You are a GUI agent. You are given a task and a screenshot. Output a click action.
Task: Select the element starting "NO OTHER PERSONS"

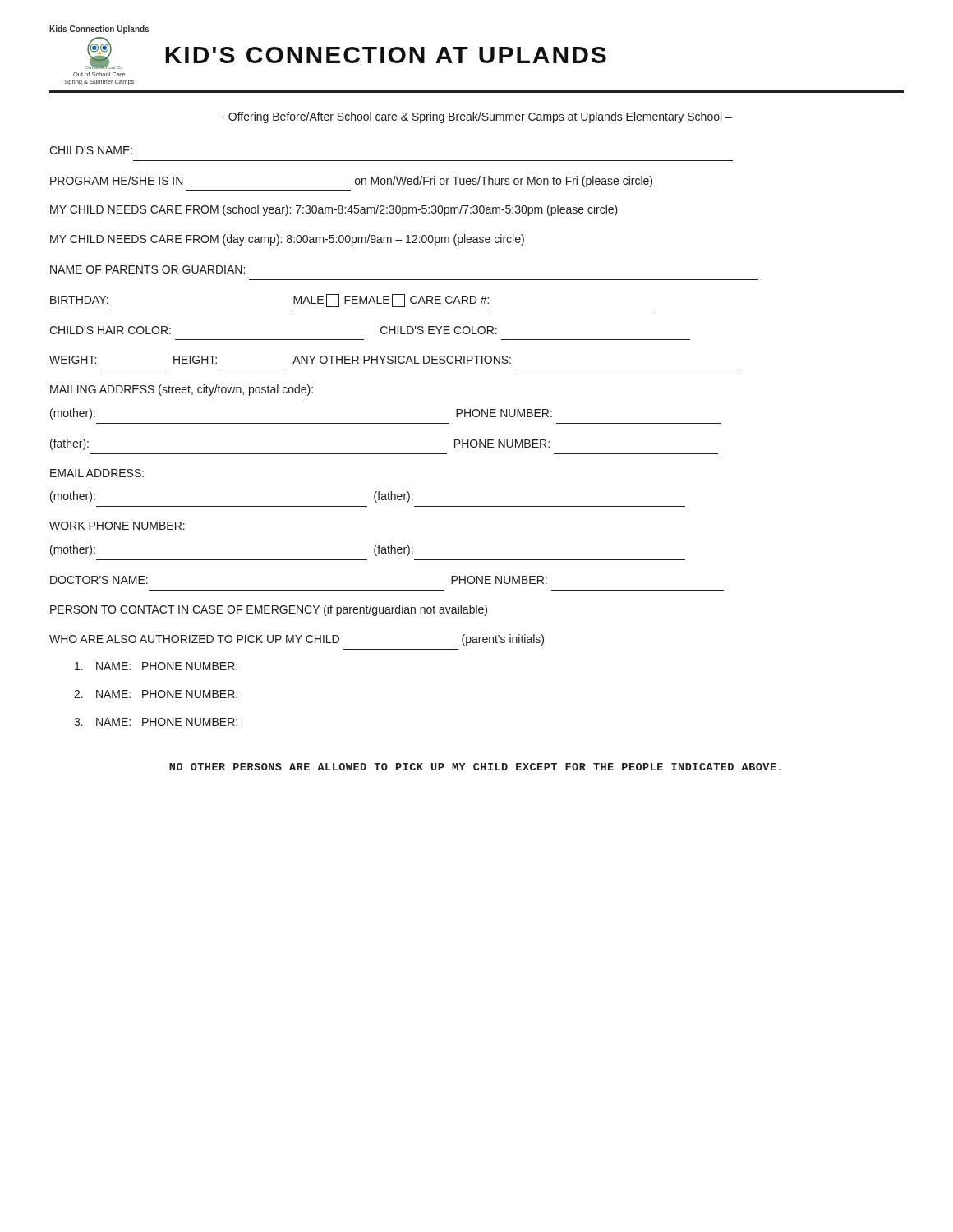476,768
